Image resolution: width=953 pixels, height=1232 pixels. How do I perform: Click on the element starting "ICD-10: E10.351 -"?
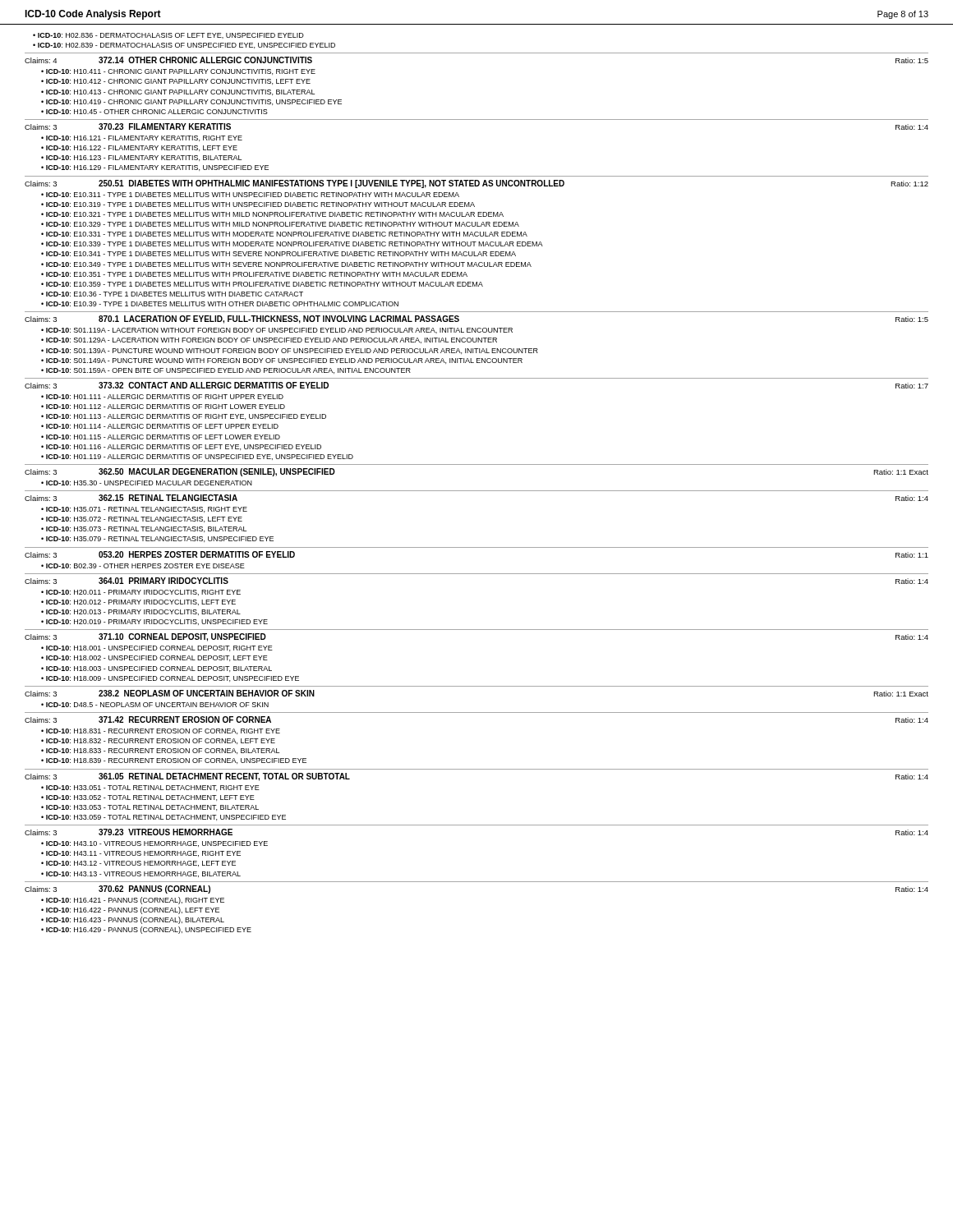click(257, 274)
